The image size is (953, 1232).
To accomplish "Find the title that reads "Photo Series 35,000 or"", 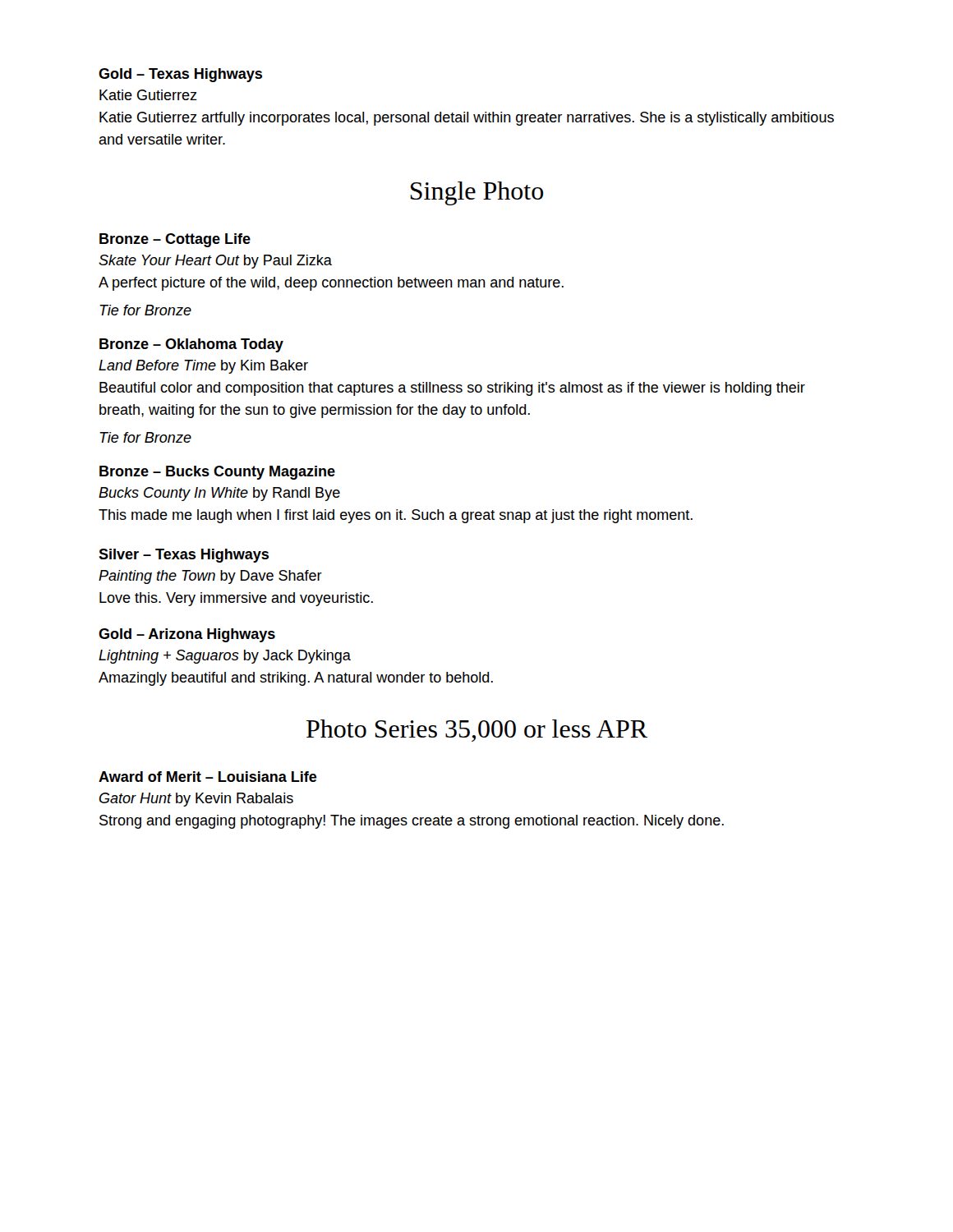I will 476,728.
